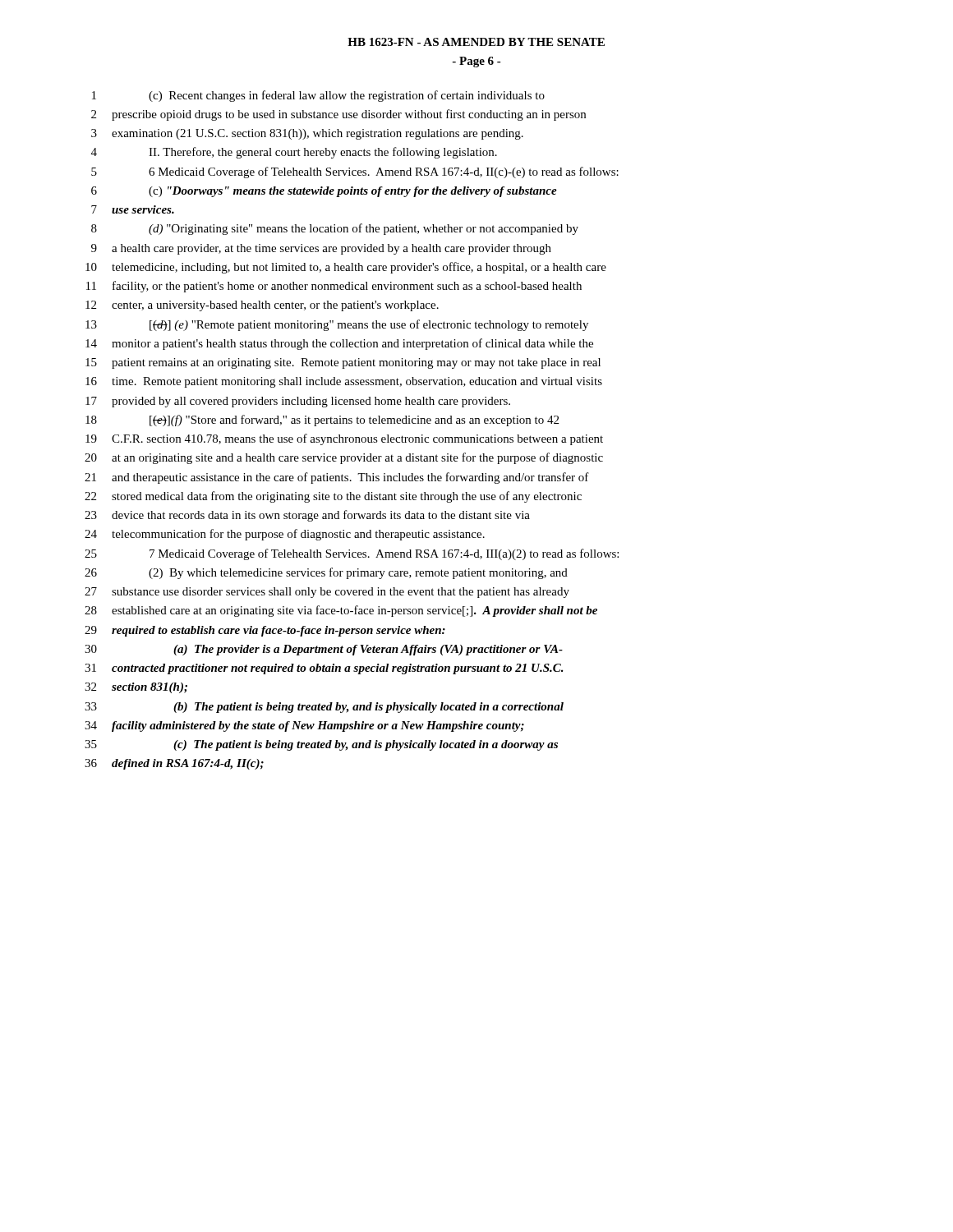Screen dimensions: 1232x953
Task: Click the passage that begins "facility, or the patient's home"
Action: point(347,286)
